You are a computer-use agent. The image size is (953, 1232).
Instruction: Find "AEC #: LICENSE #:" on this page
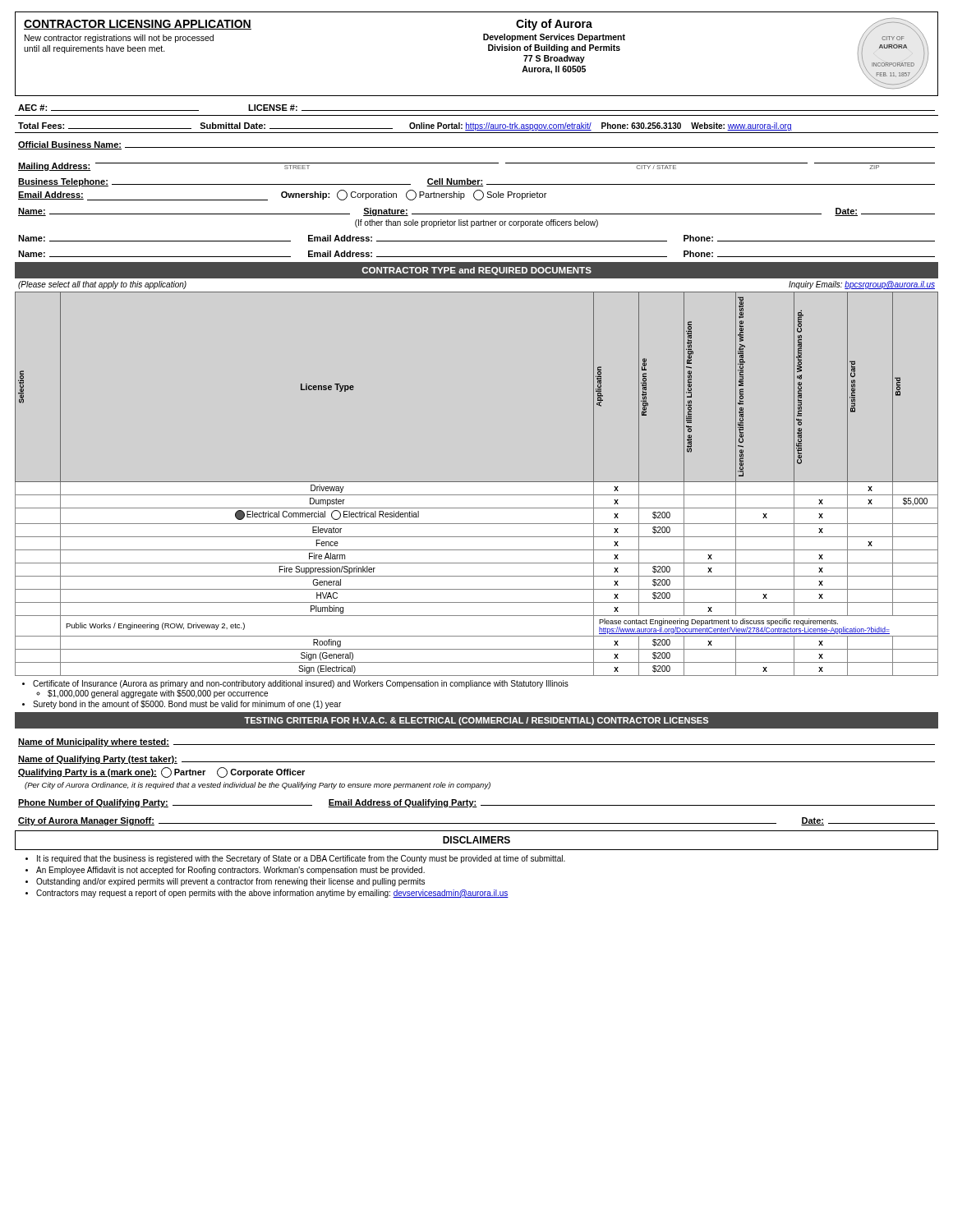[476, 106]
